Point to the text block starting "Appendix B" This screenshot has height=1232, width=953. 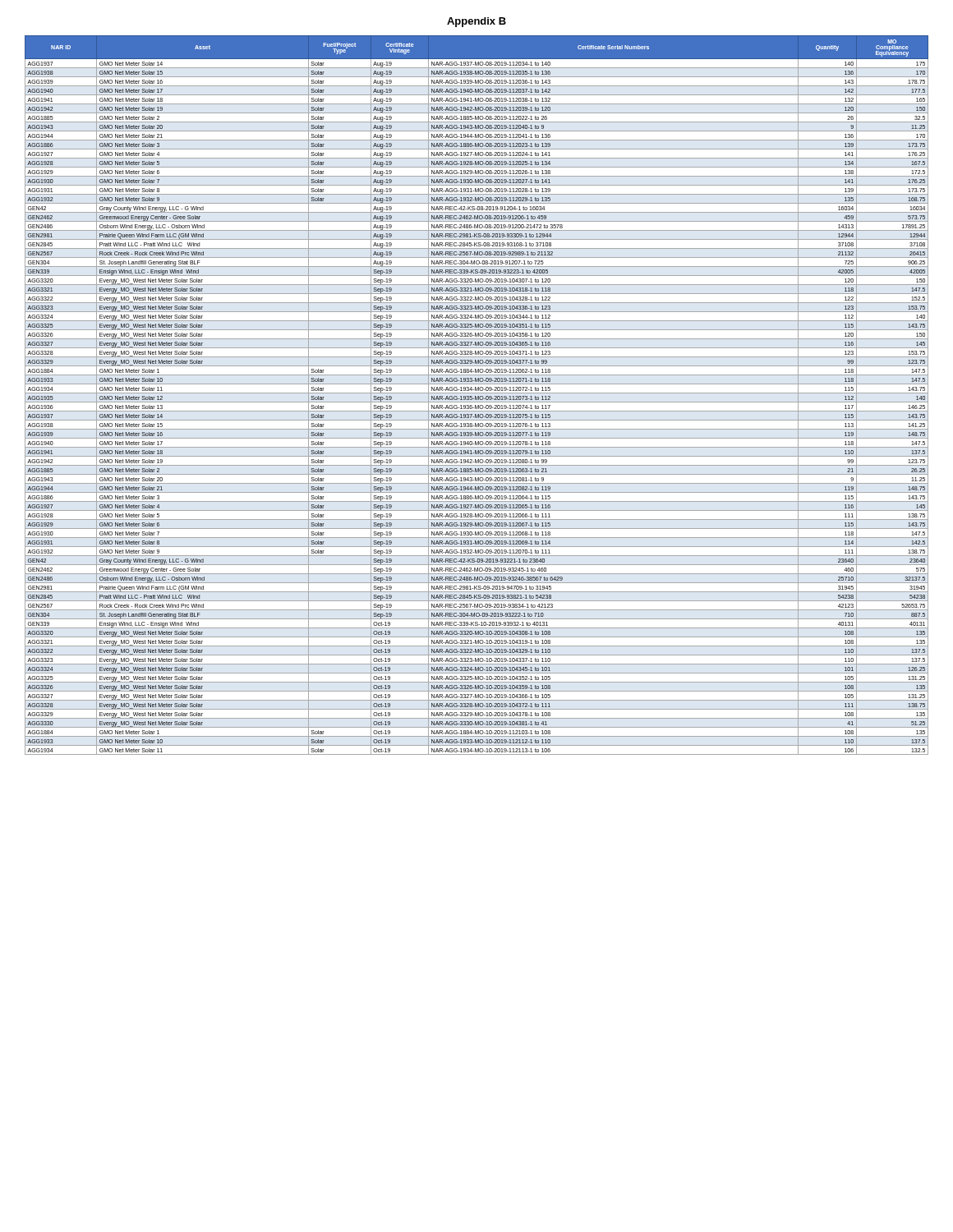coord(476,21)
